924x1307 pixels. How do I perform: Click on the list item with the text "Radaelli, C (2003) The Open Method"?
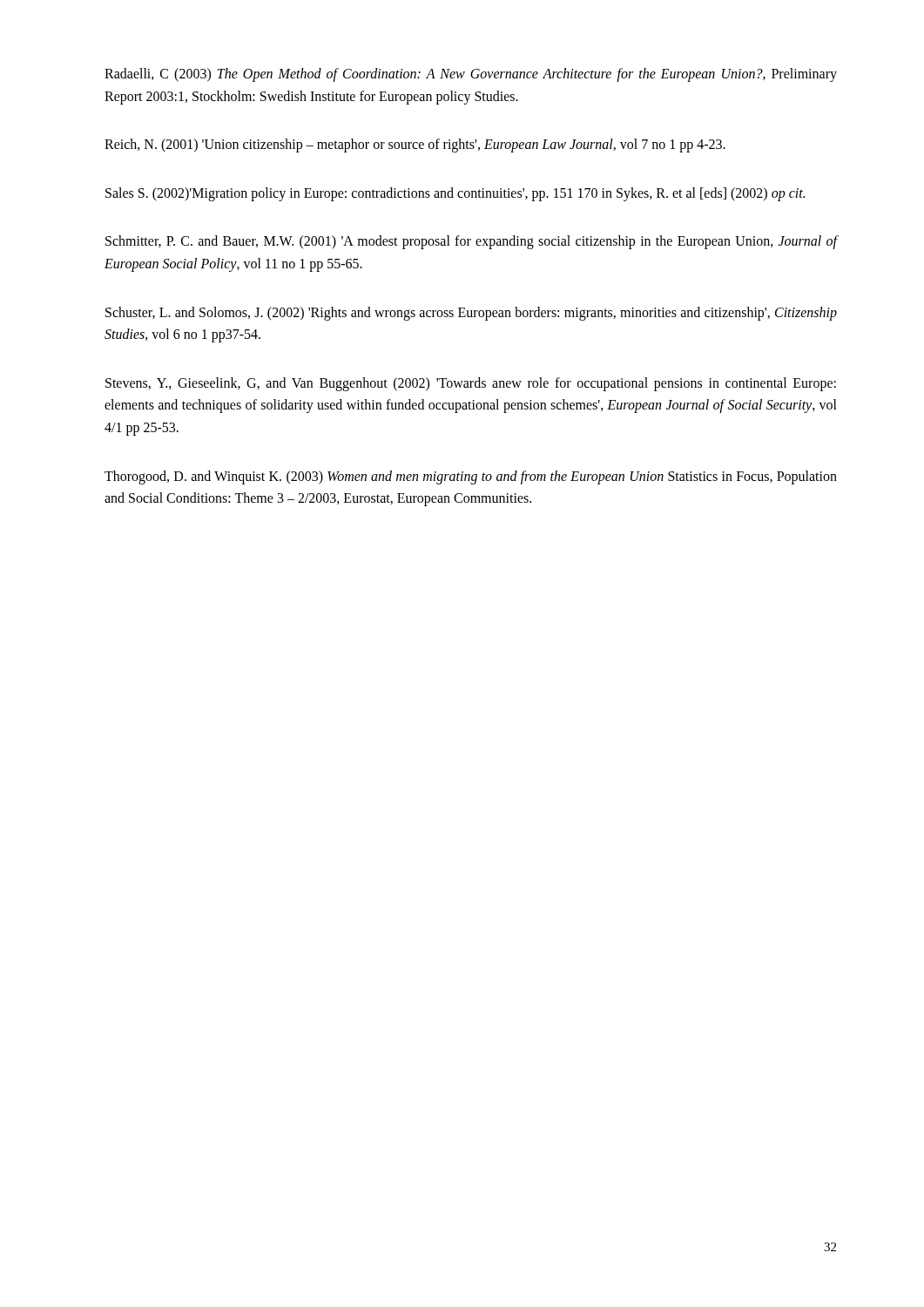pos(471,85)
